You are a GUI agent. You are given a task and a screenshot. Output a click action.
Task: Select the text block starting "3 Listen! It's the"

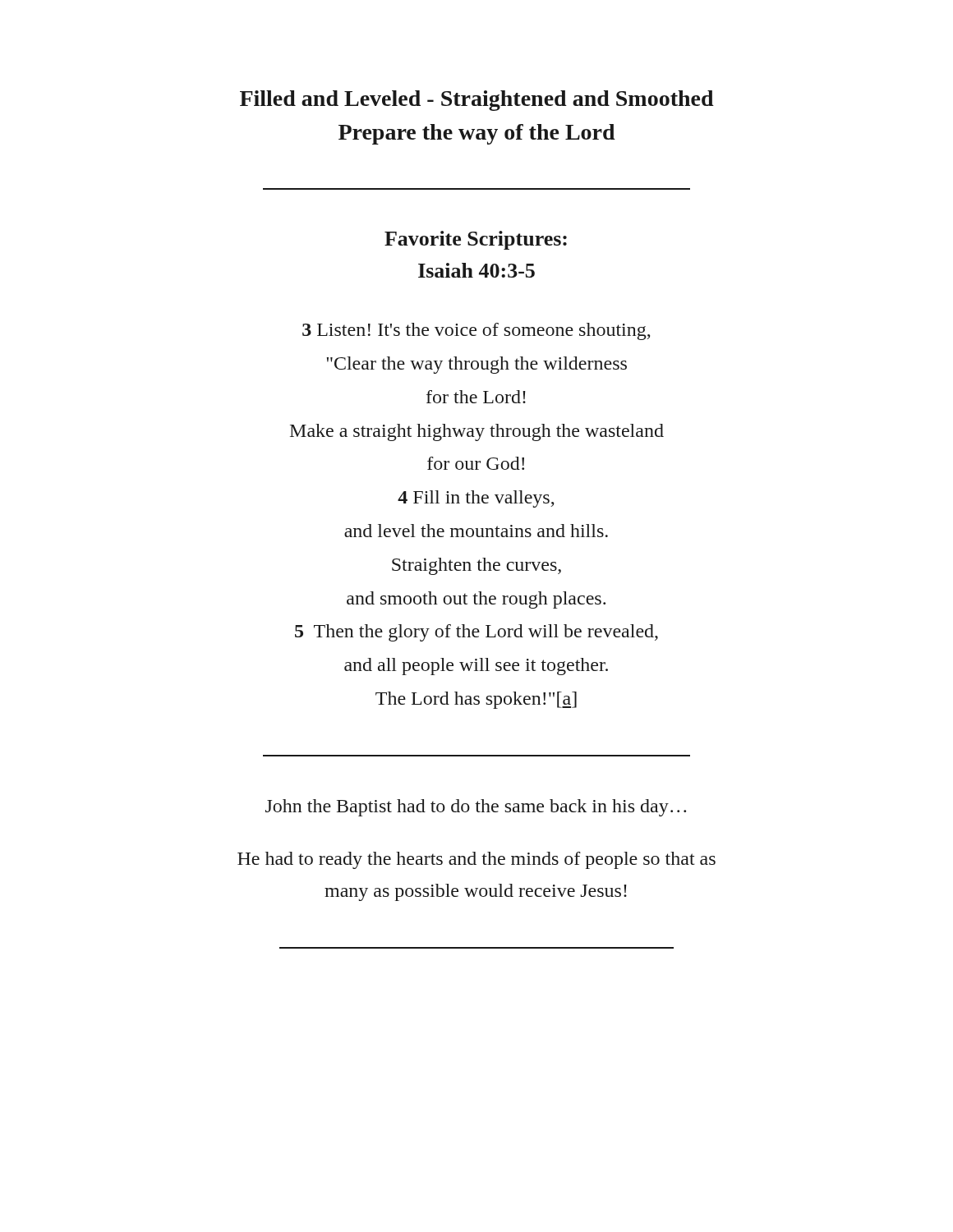(476, 514)
